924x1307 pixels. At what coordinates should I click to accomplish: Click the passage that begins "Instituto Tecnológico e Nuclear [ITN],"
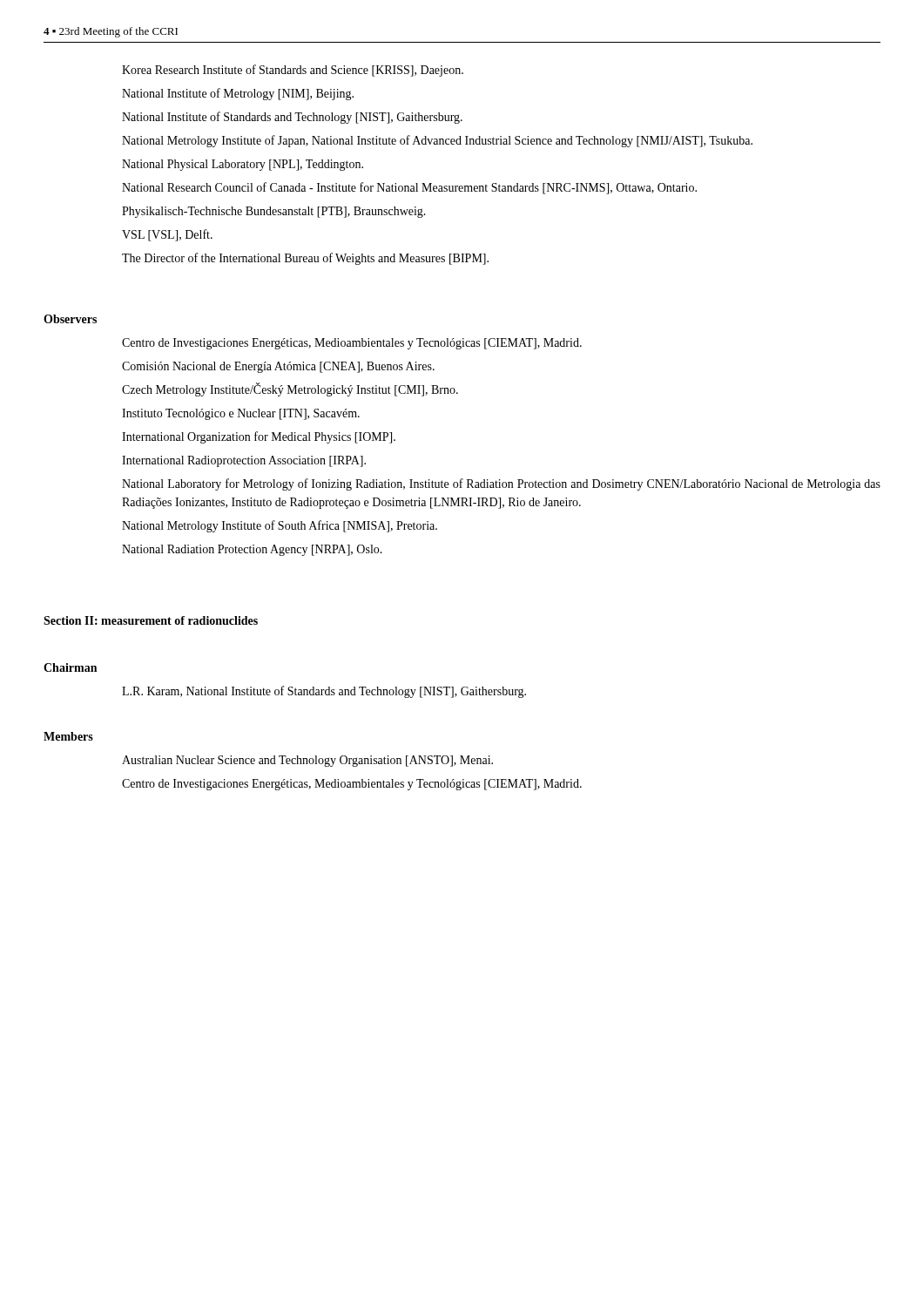pos(241,413)
